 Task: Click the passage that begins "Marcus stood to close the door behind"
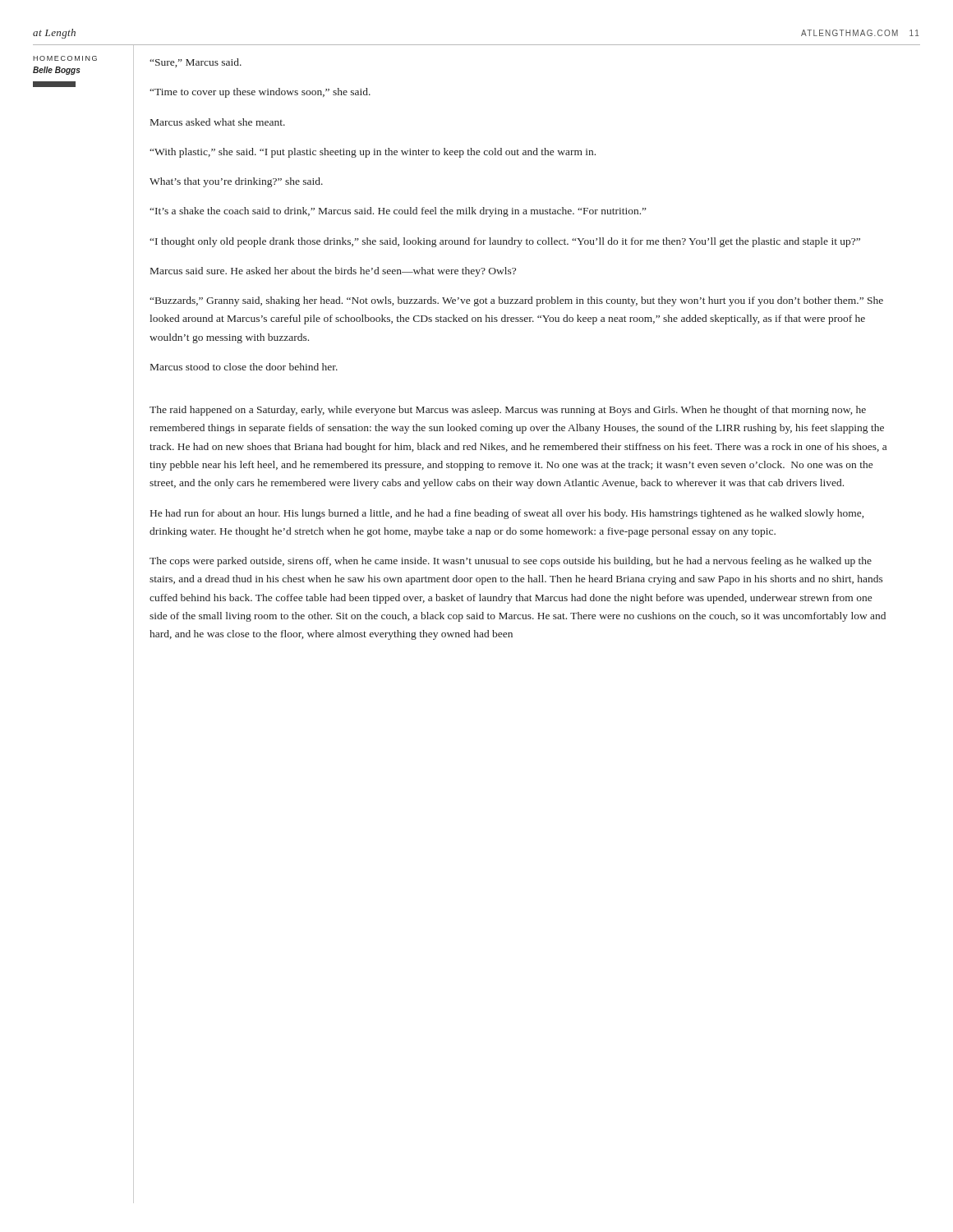pos(244,367)
